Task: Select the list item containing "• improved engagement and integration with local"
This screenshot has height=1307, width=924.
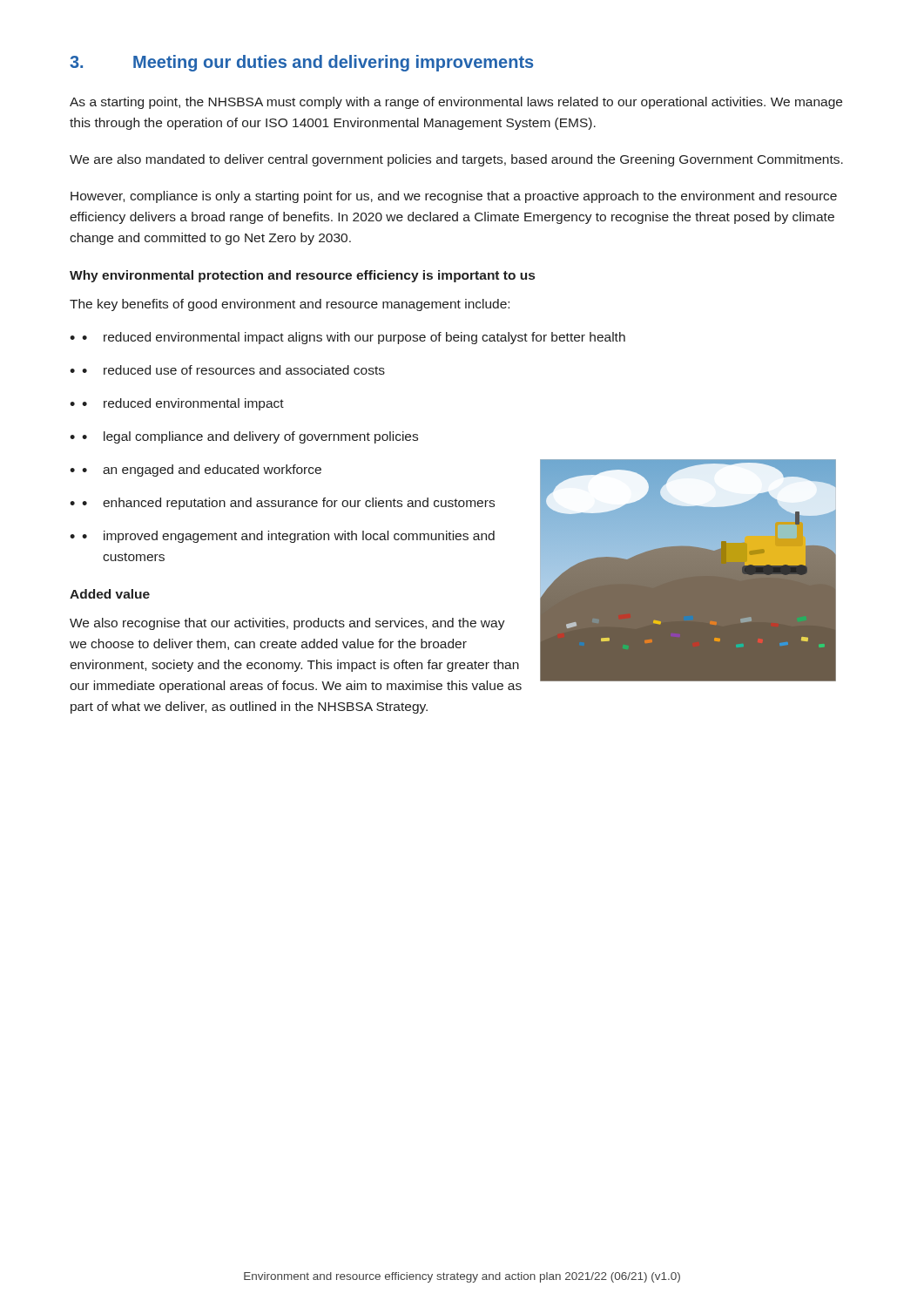Action: (x=289, y=545)
